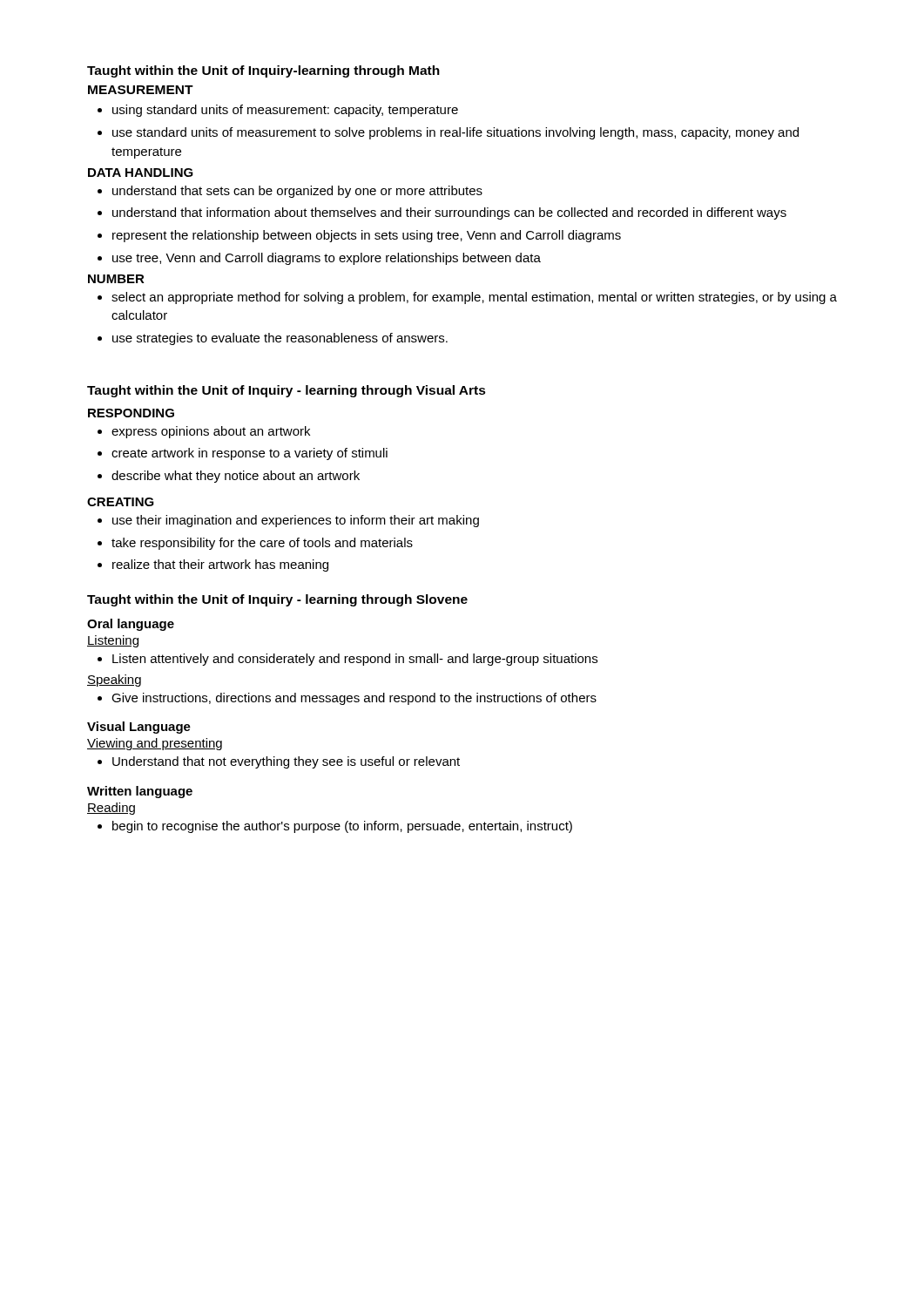The height and width of the screenshot is (1307, 924).
Task: Click the section header that begins "Taught within the Unit of Inquiry-learning through"
Action: coord(263,71)
